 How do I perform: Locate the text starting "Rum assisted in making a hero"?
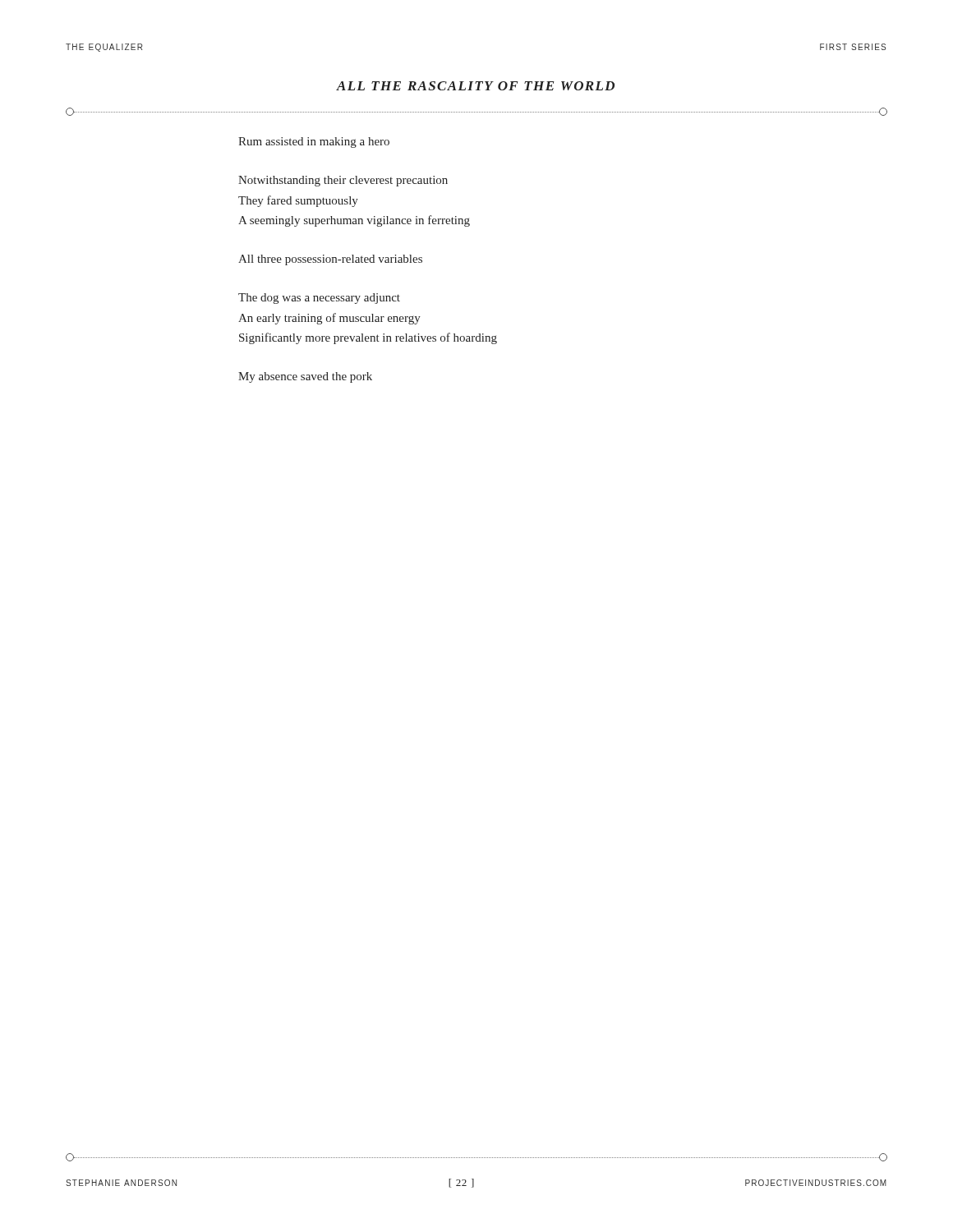pos(314,143)
